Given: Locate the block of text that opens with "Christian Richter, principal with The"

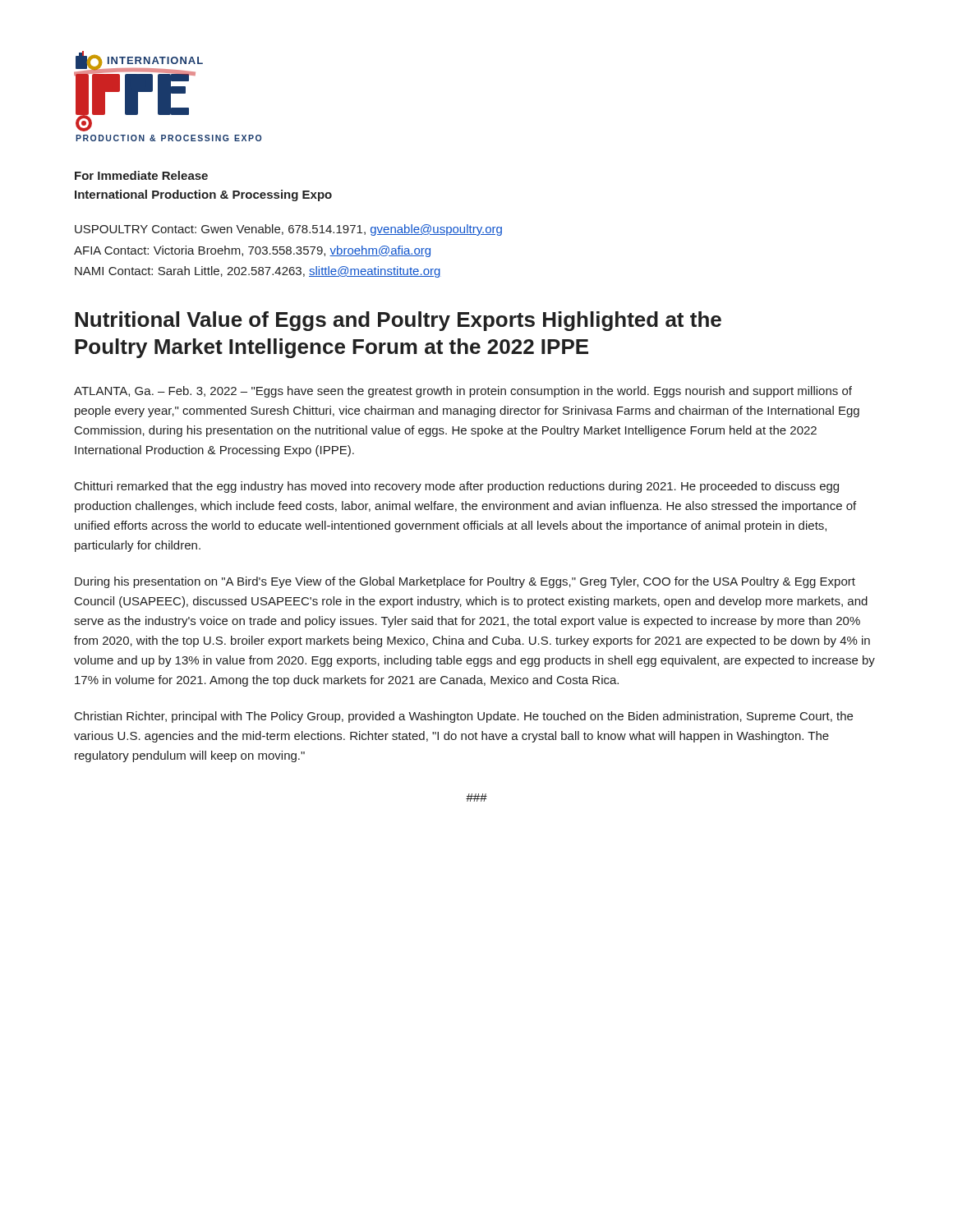Looking at the screenshot, I should tap(464, 736).
